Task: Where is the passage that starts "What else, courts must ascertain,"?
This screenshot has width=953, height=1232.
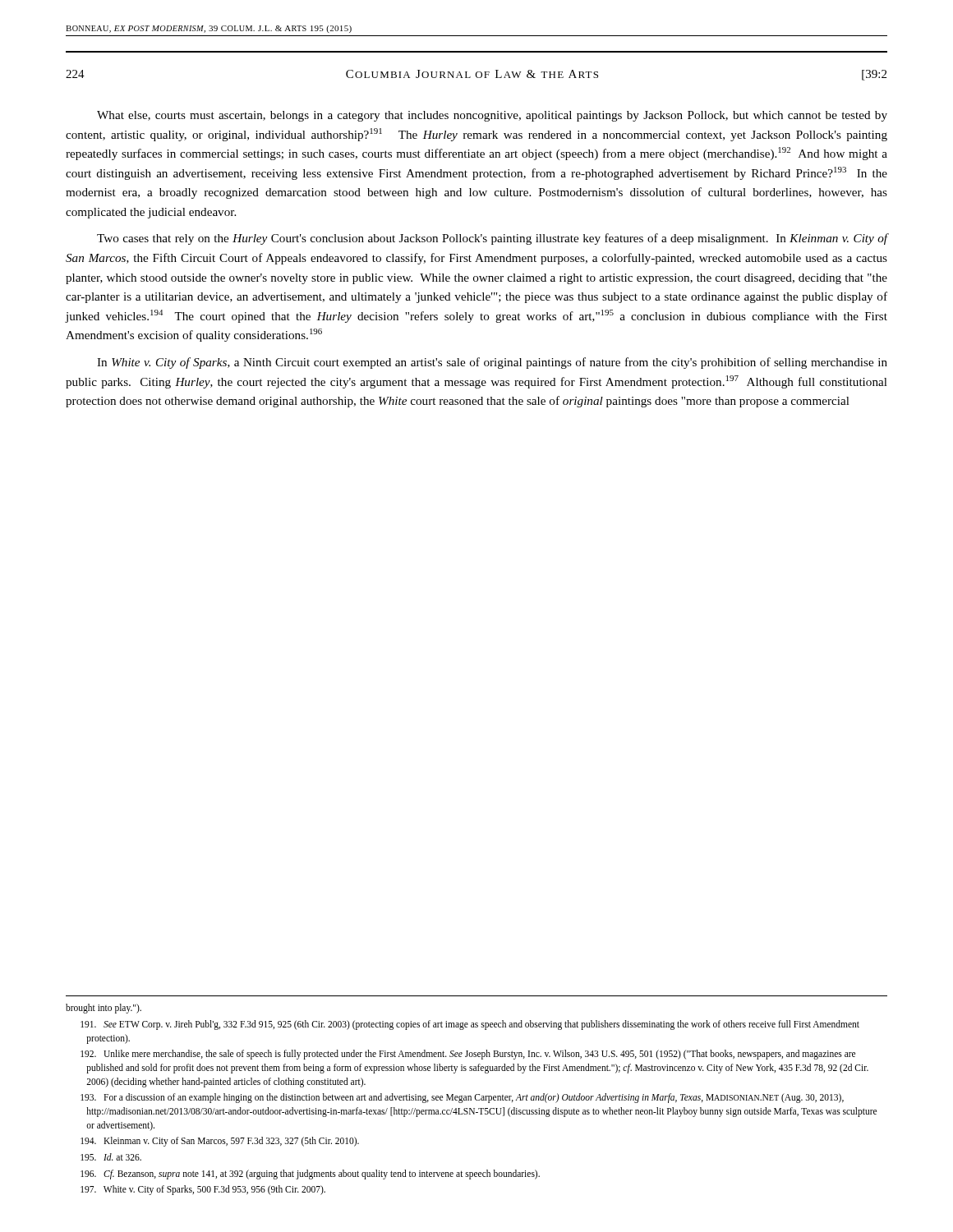Action: [x=476, y=258]
